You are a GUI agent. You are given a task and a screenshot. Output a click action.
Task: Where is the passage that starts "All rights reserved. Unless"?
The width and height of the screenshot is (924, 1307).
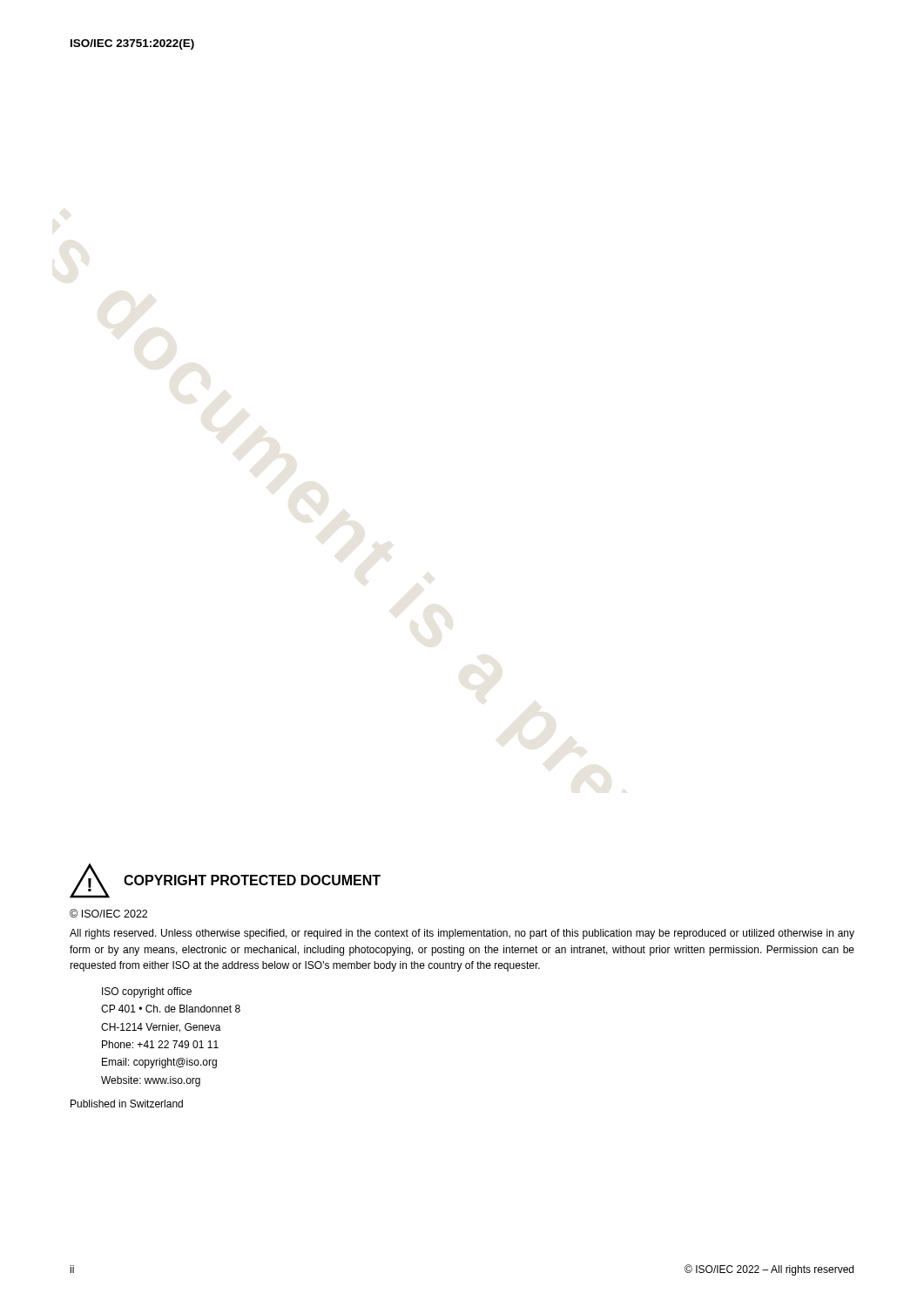462,949
